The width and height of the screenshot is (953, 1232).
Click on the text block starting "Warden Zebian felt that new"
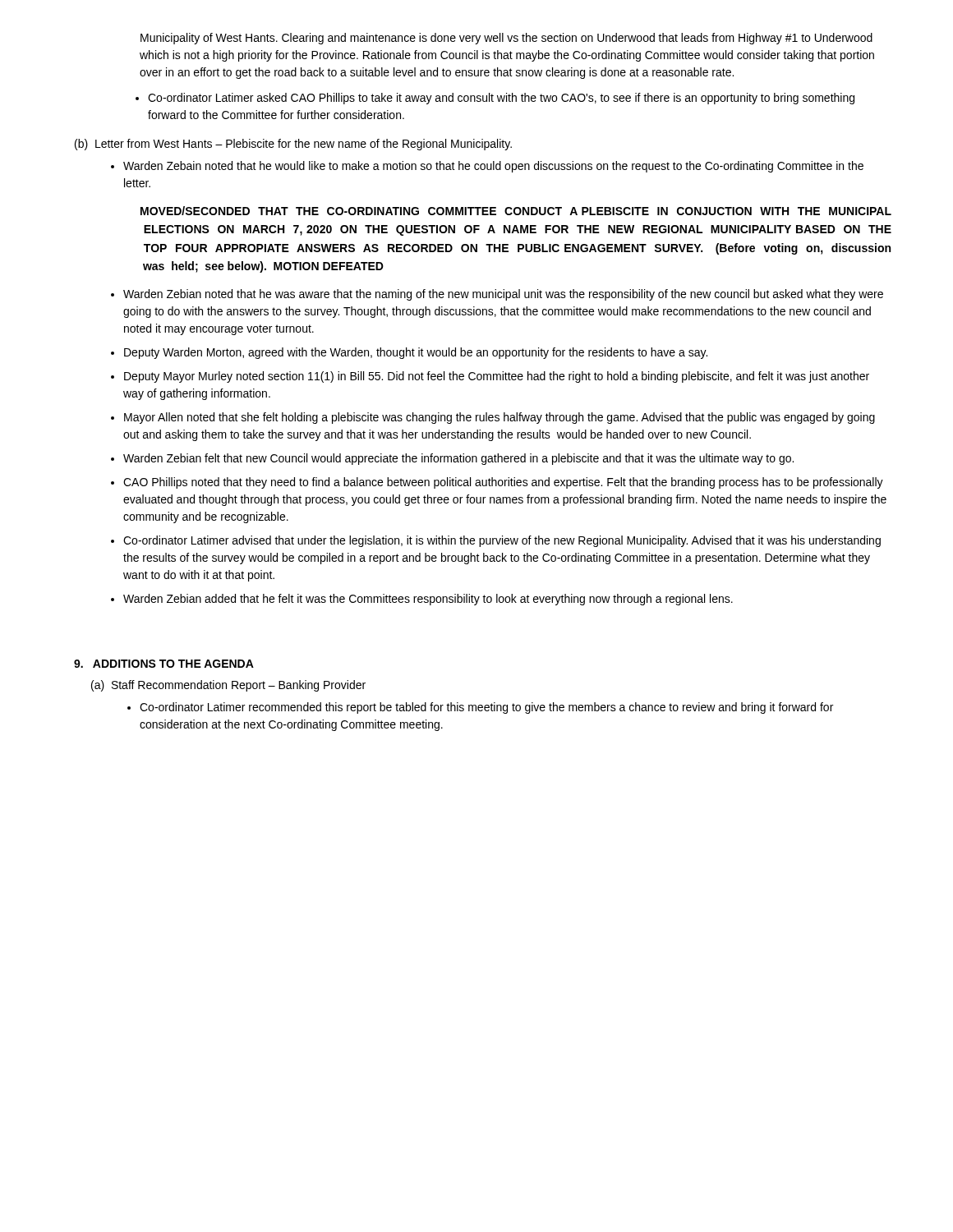click(x=495, y=458)
